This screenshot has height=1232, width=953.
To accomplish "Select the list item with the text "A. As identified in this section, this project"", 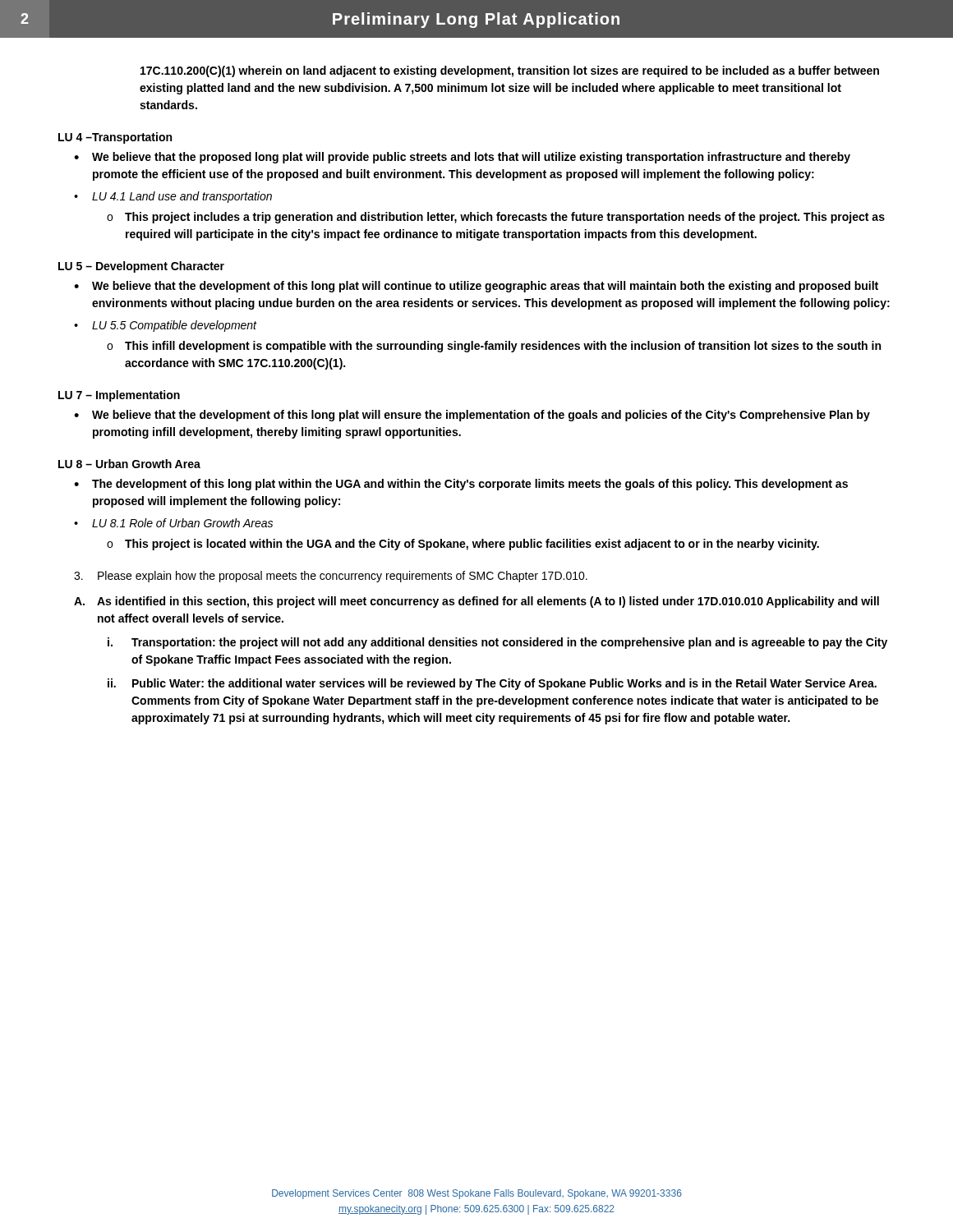I will (485, 610).
